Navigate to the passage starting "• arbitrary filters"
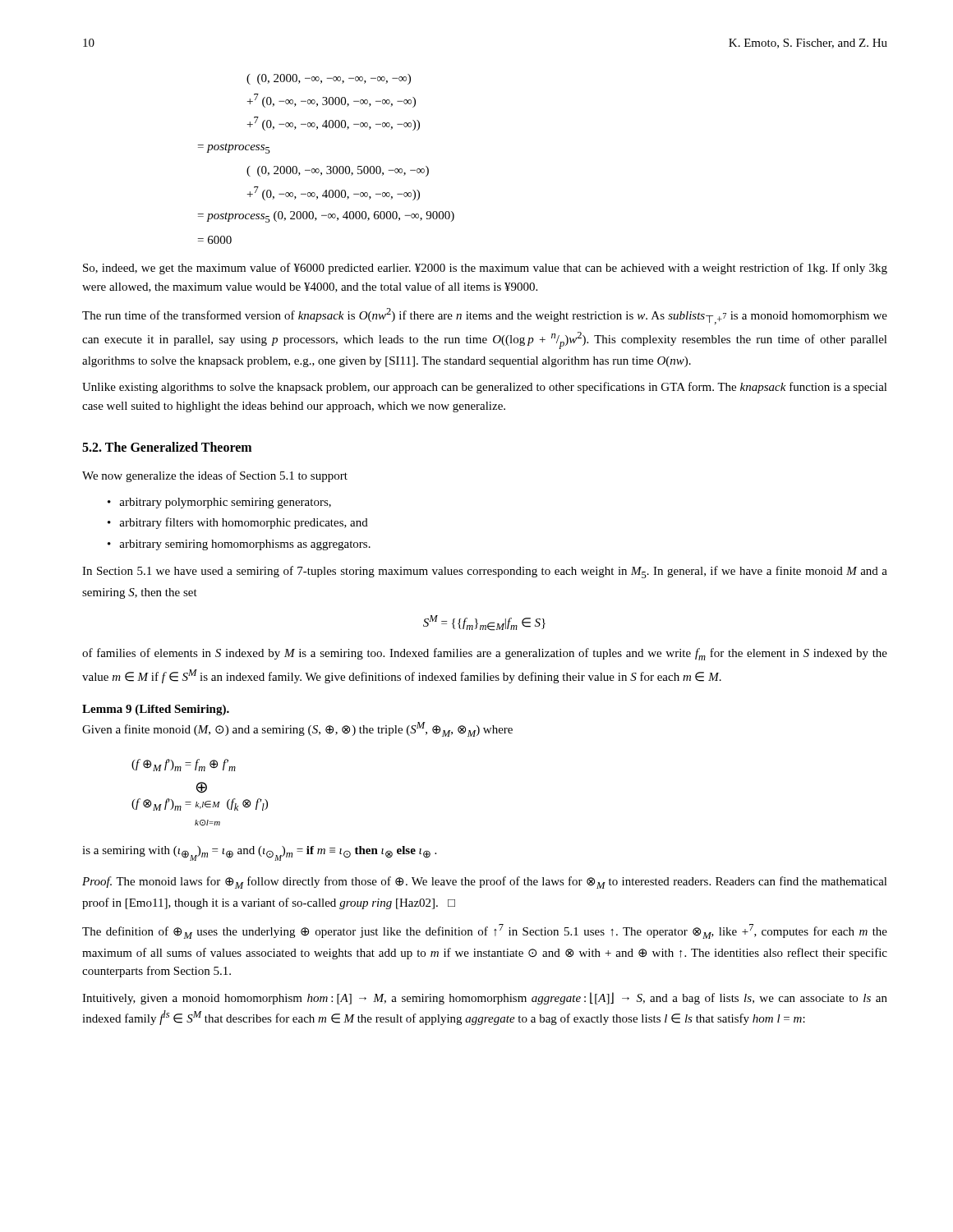 [x=237, y=523]
